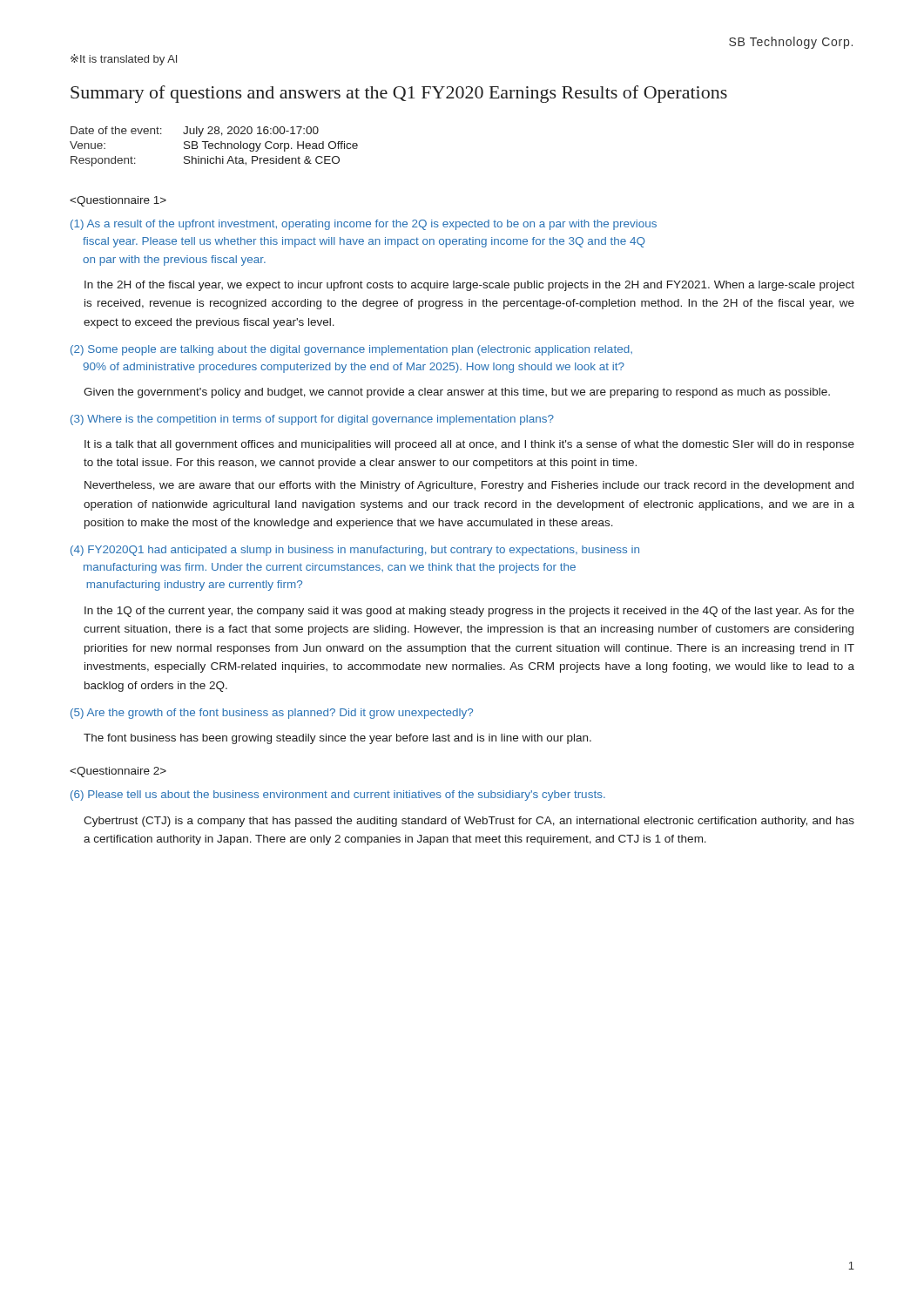Select the block starting "Cybertrust (CTJ) is a"

(469, 829)
